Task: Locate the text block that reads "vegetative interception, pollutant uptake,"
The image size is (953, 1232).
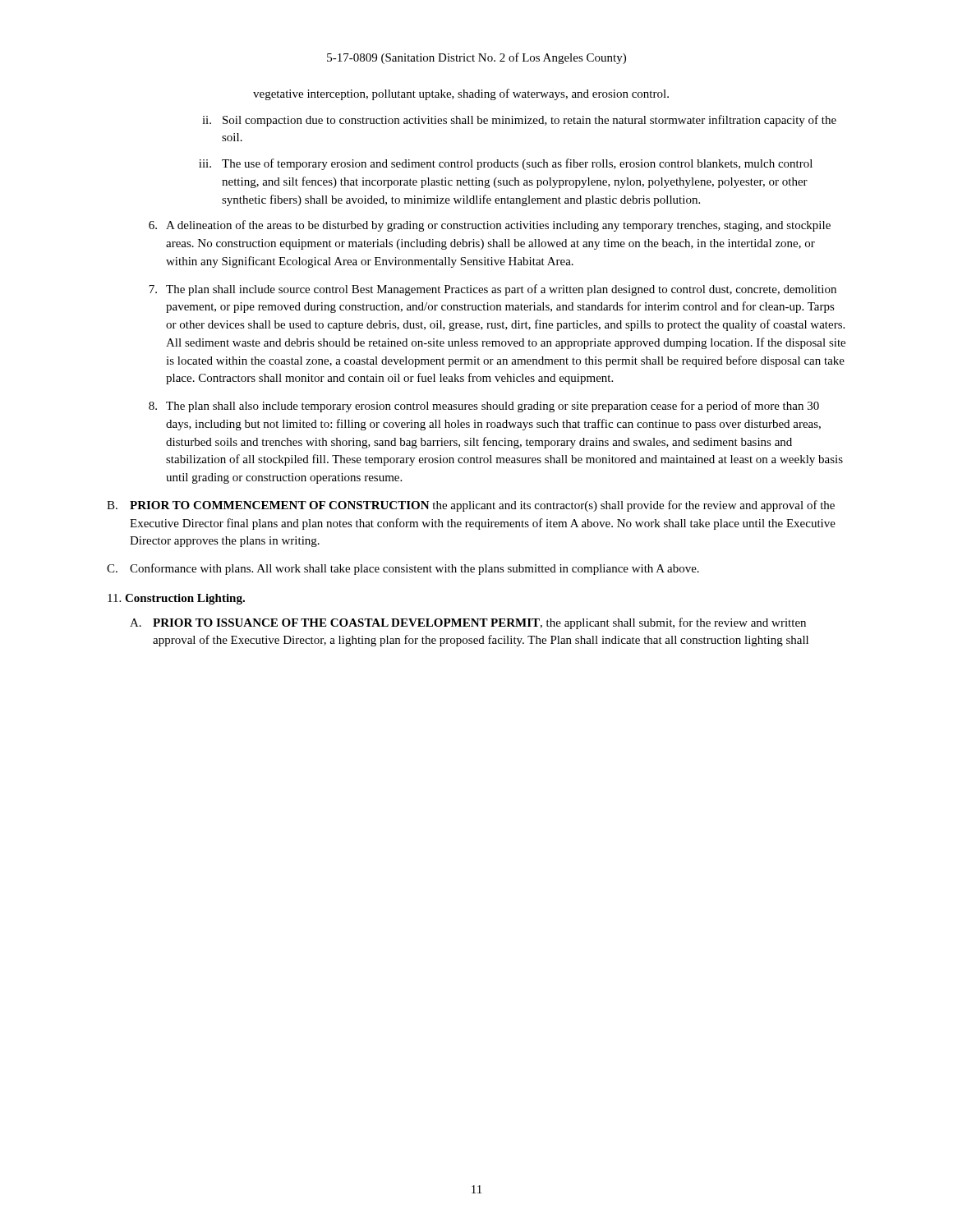Action: (x=461, y=93)
